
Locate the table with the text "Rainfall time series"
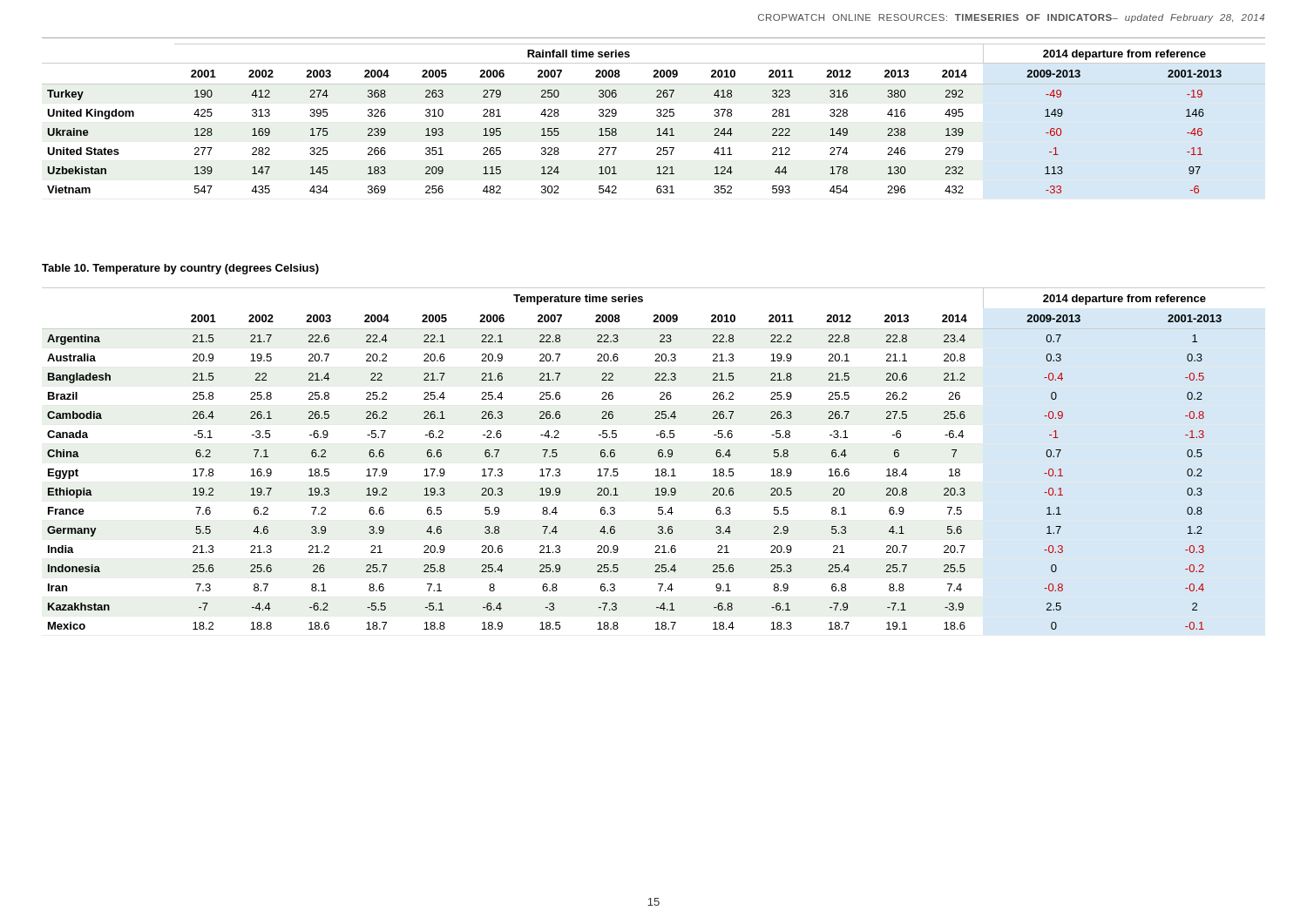[x=654, y=121]
